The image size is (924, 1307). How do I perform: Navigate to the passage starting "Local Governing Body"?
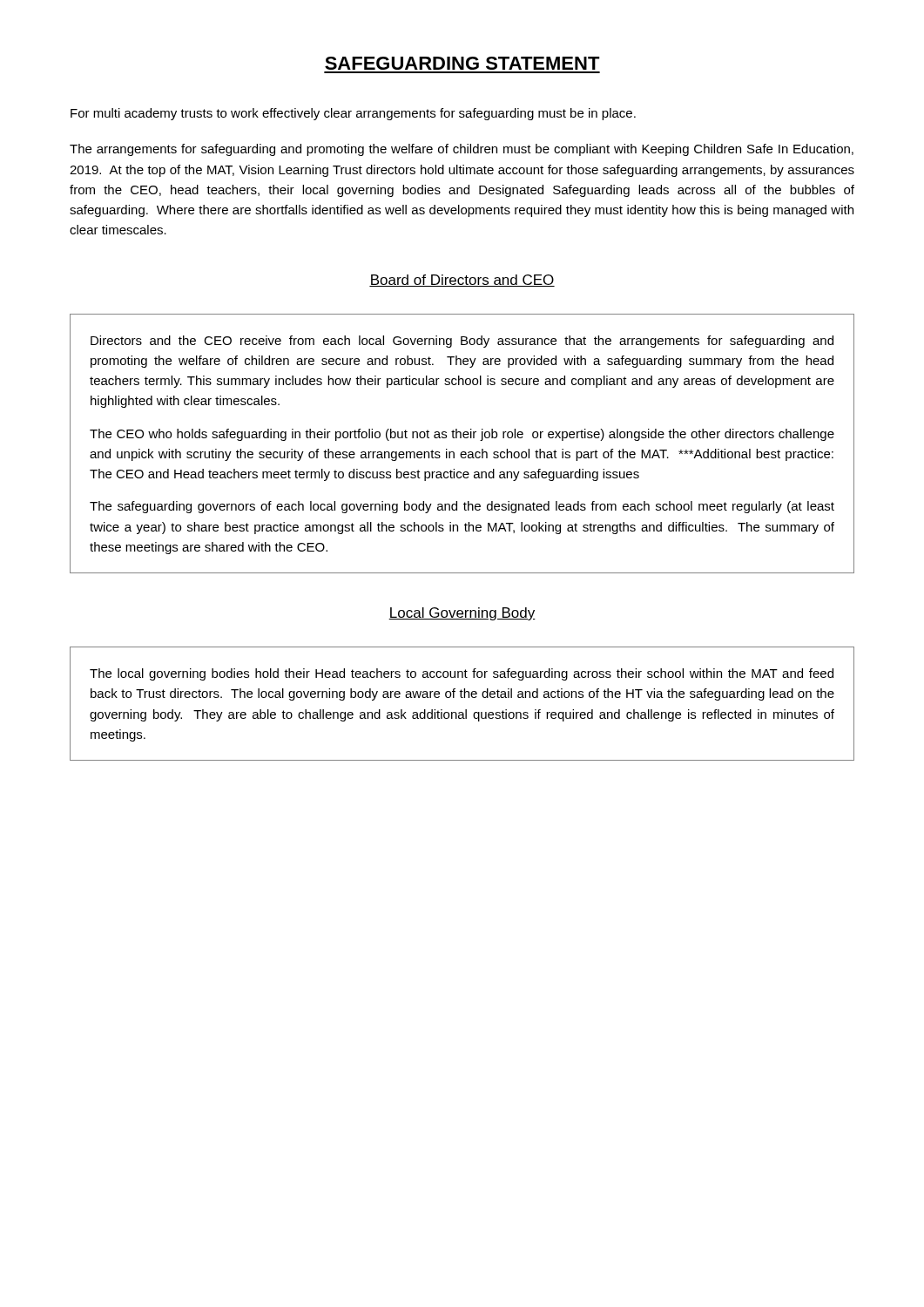pos(462,613)
